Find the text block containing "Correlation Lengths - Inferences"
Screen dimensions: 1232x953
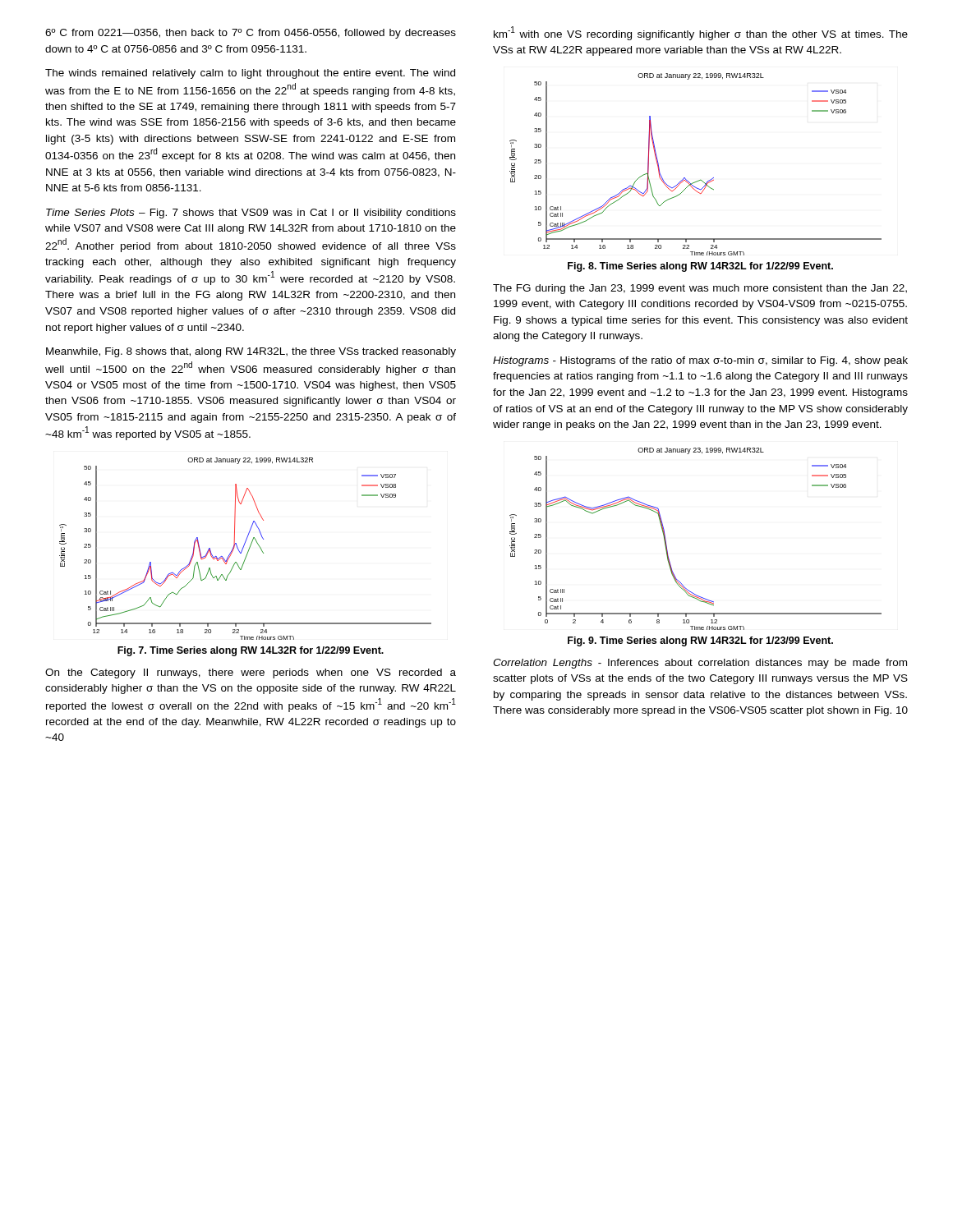click(700, 686)
